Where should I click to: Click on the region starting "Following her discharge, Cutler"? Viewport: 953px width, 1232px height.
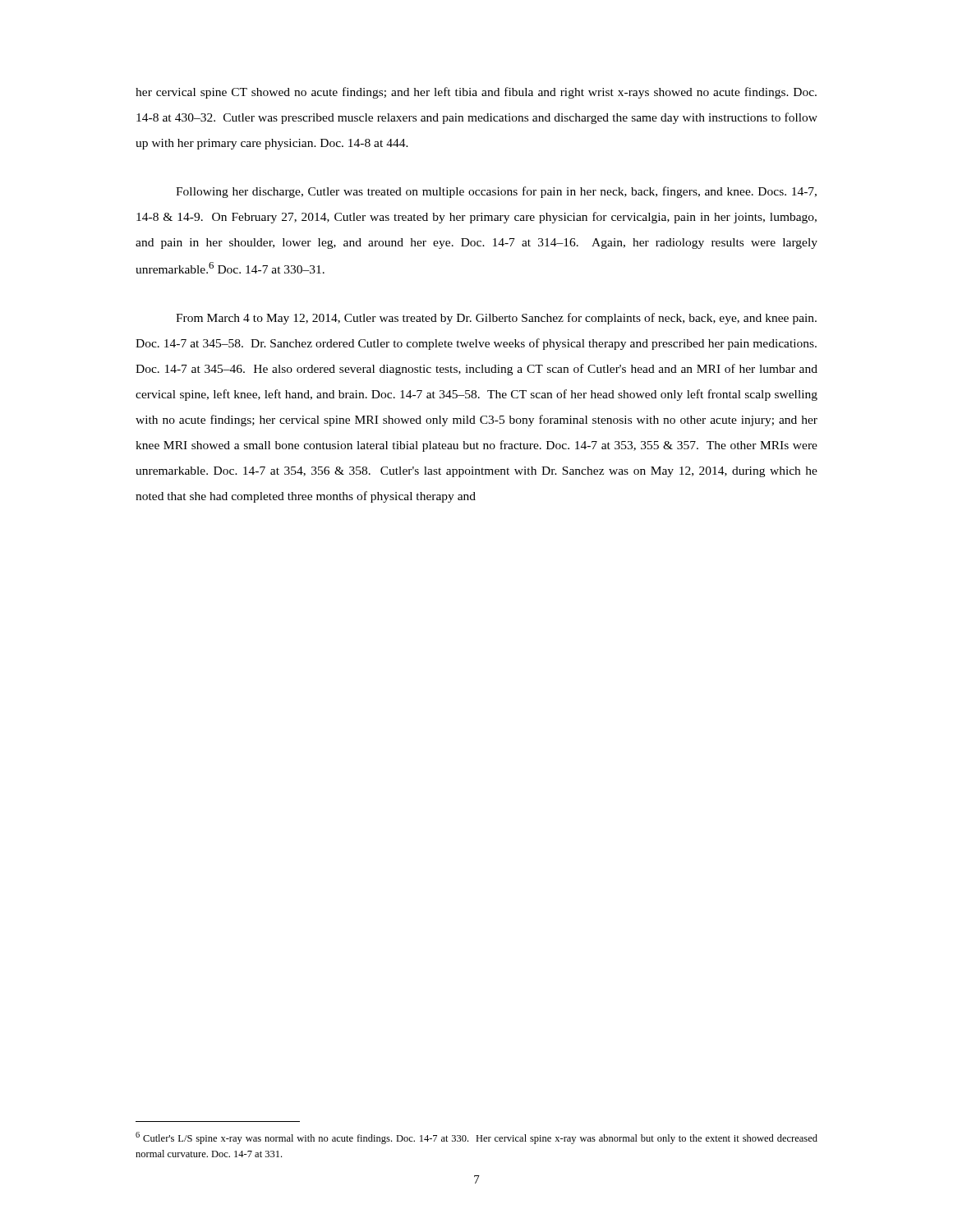coord(476,230)
